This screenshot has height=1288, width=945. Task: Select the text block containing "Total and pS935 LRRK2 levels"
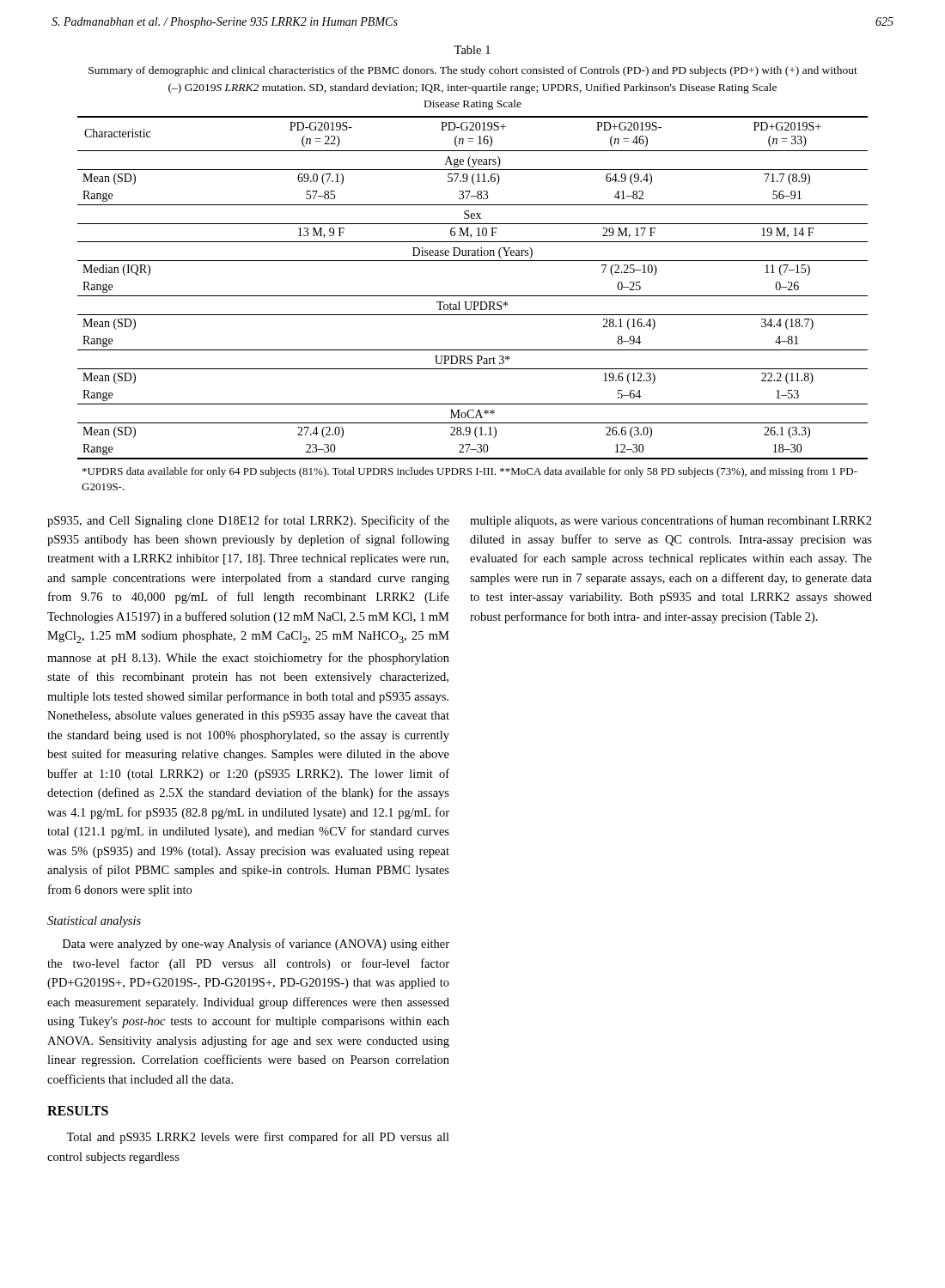tap(248, 1147)
